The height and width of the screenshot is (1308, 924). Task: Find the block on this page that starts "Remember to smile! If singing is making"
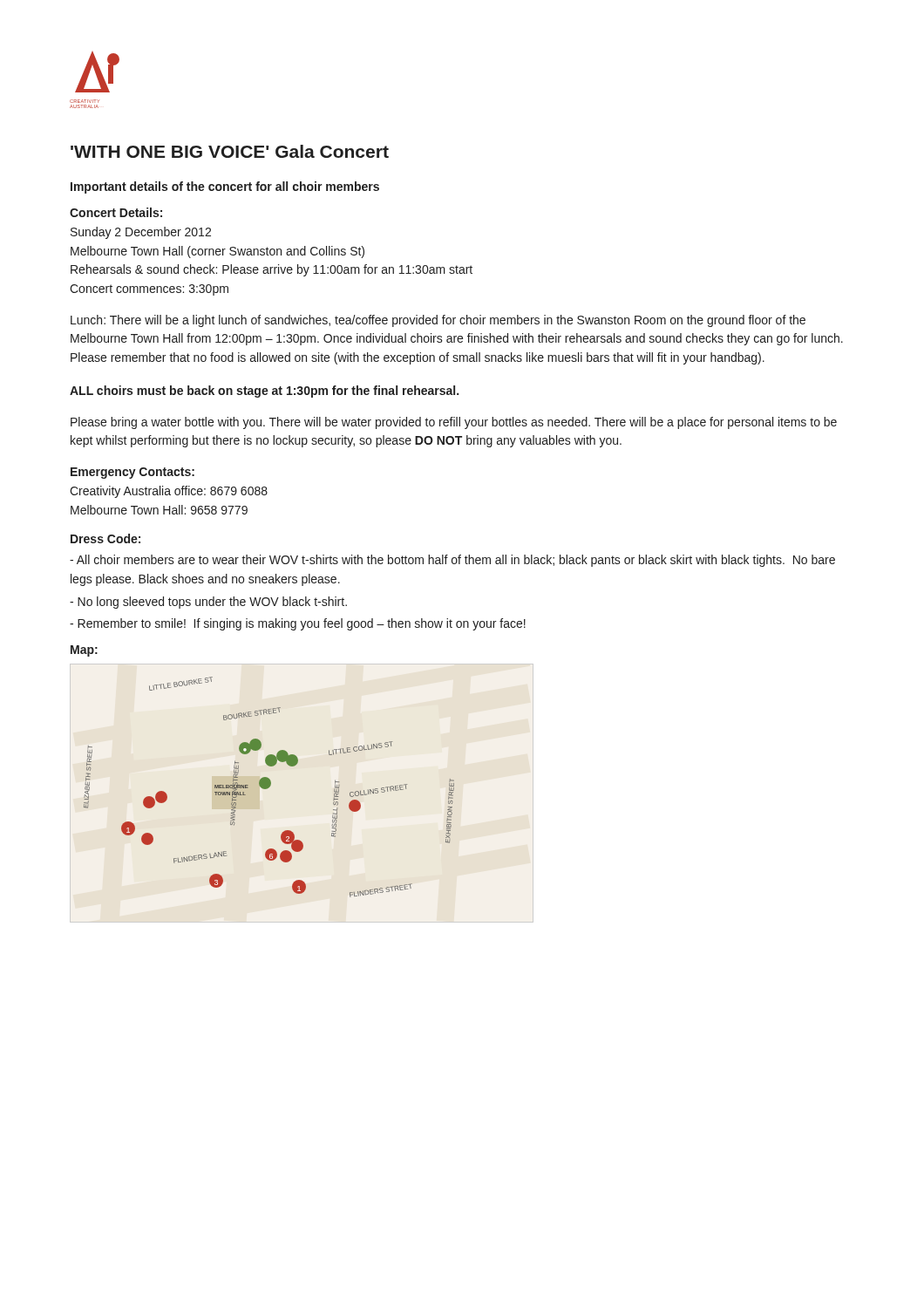298,624
